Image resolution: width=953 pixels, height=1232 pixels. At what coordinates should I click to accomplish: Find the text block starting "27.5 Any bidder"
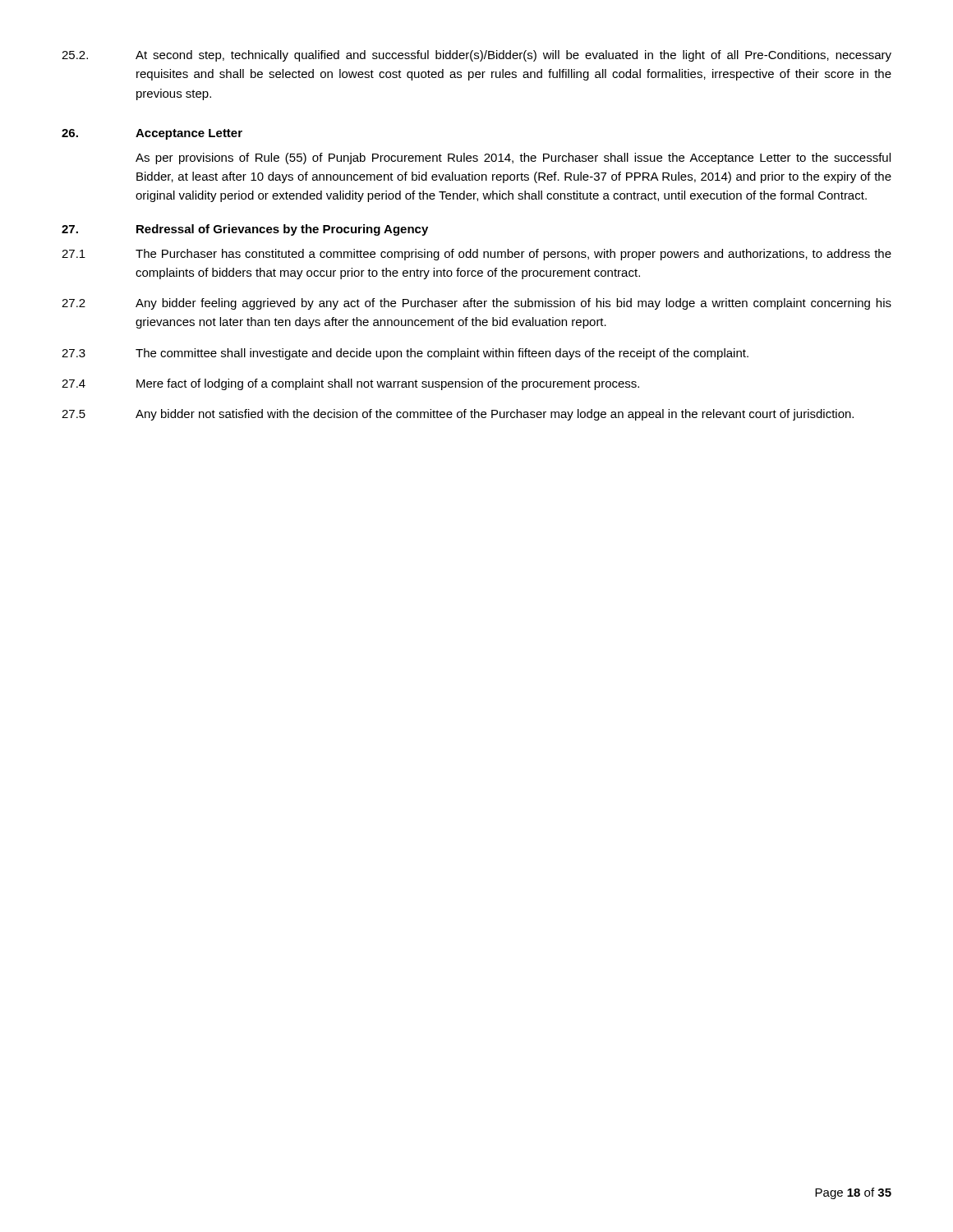pos(476,414)
